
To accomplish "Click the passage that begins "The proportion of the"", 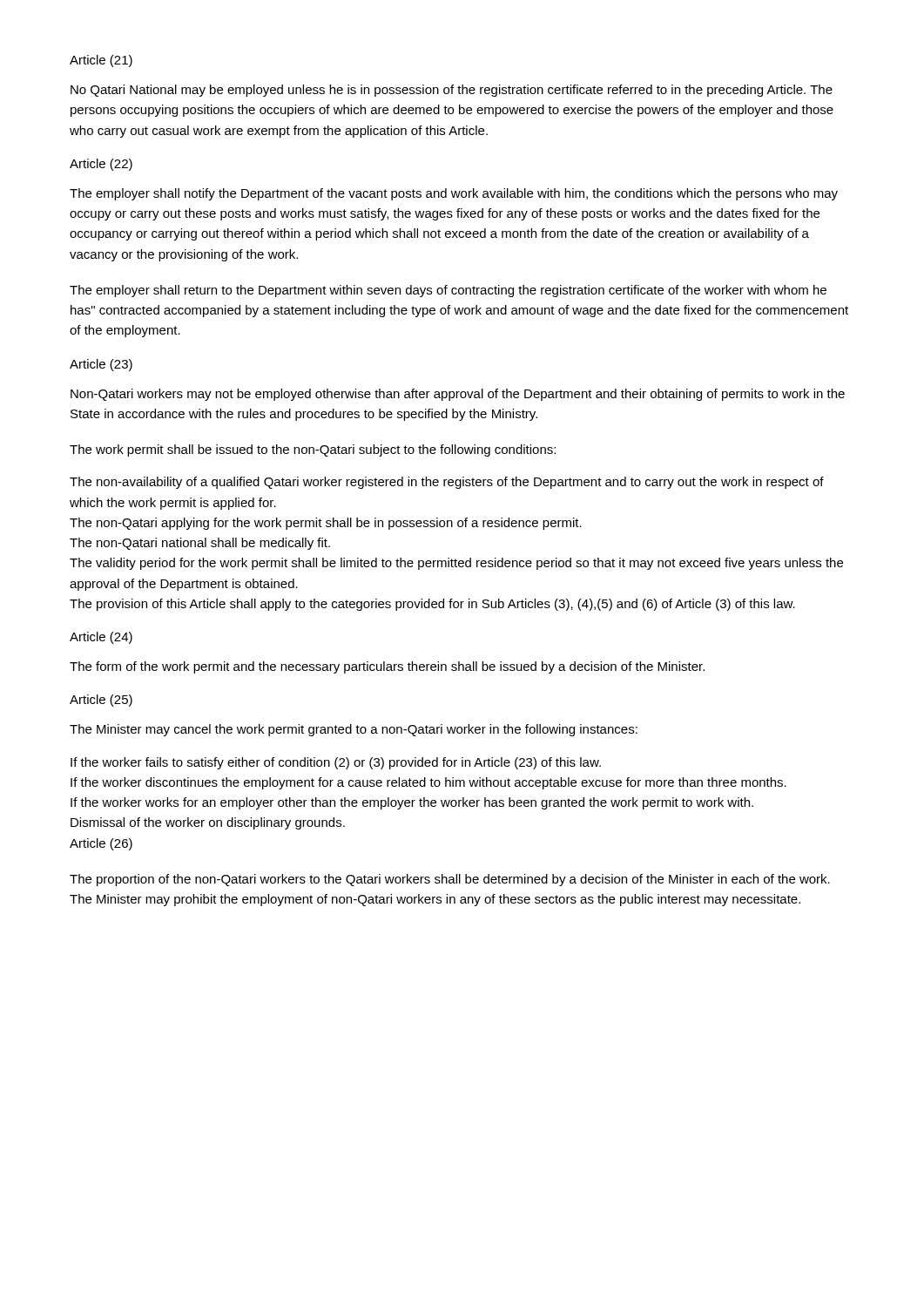I will pos(450,889).
